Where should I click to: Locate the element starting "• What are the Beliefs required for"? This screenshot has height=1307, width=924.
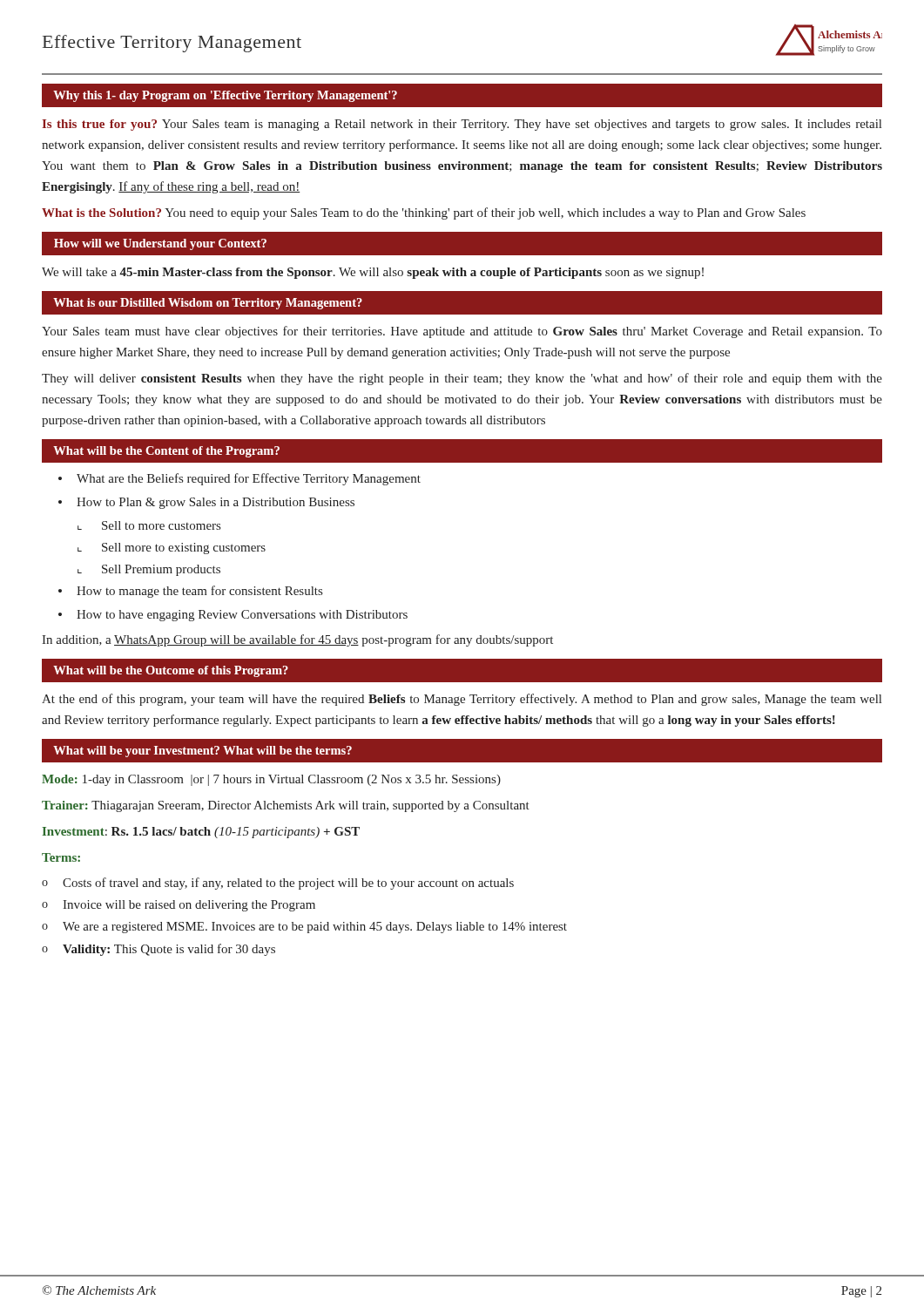tap(239, 479)
